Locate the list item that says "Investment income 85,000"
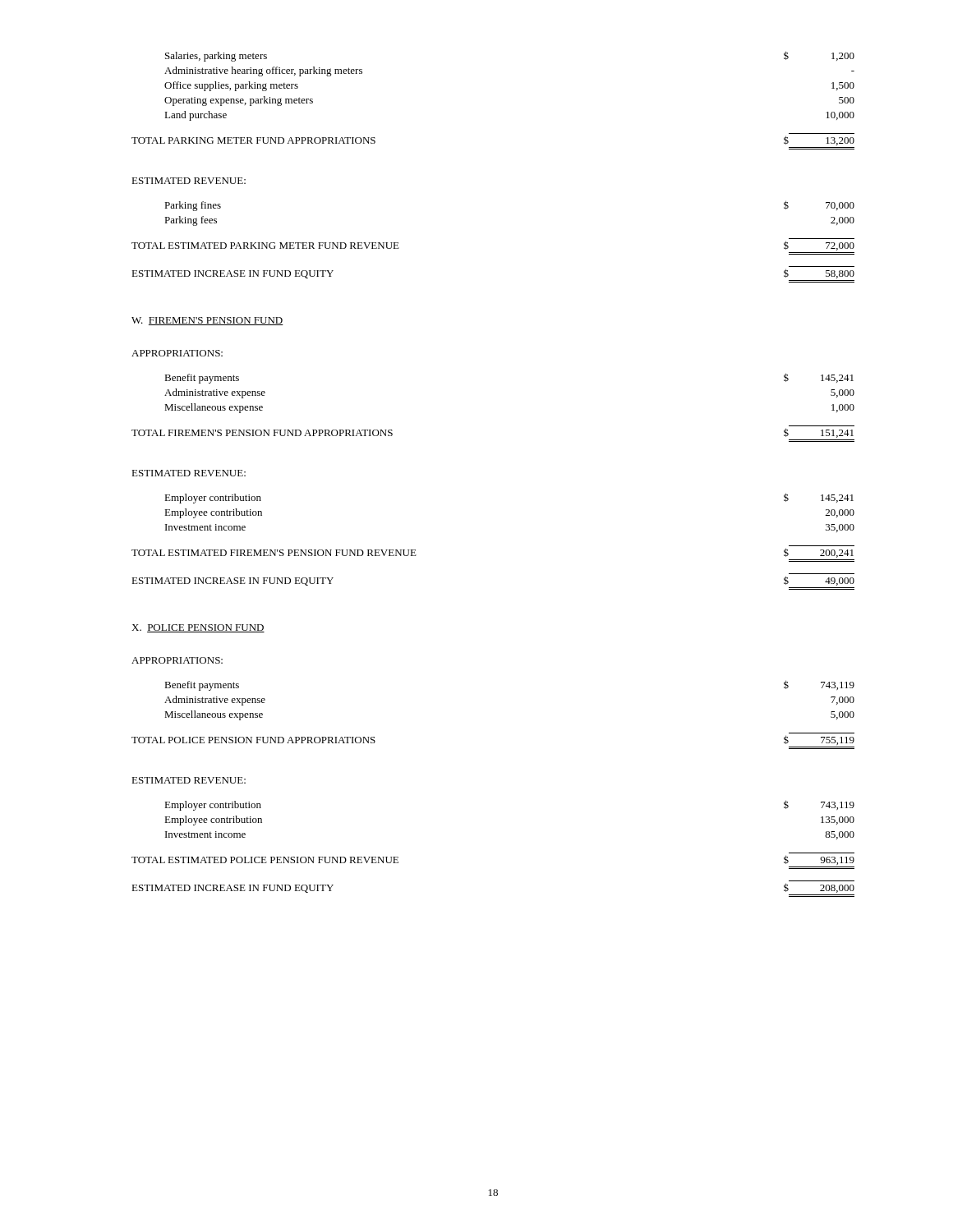 tap(216, 835)
